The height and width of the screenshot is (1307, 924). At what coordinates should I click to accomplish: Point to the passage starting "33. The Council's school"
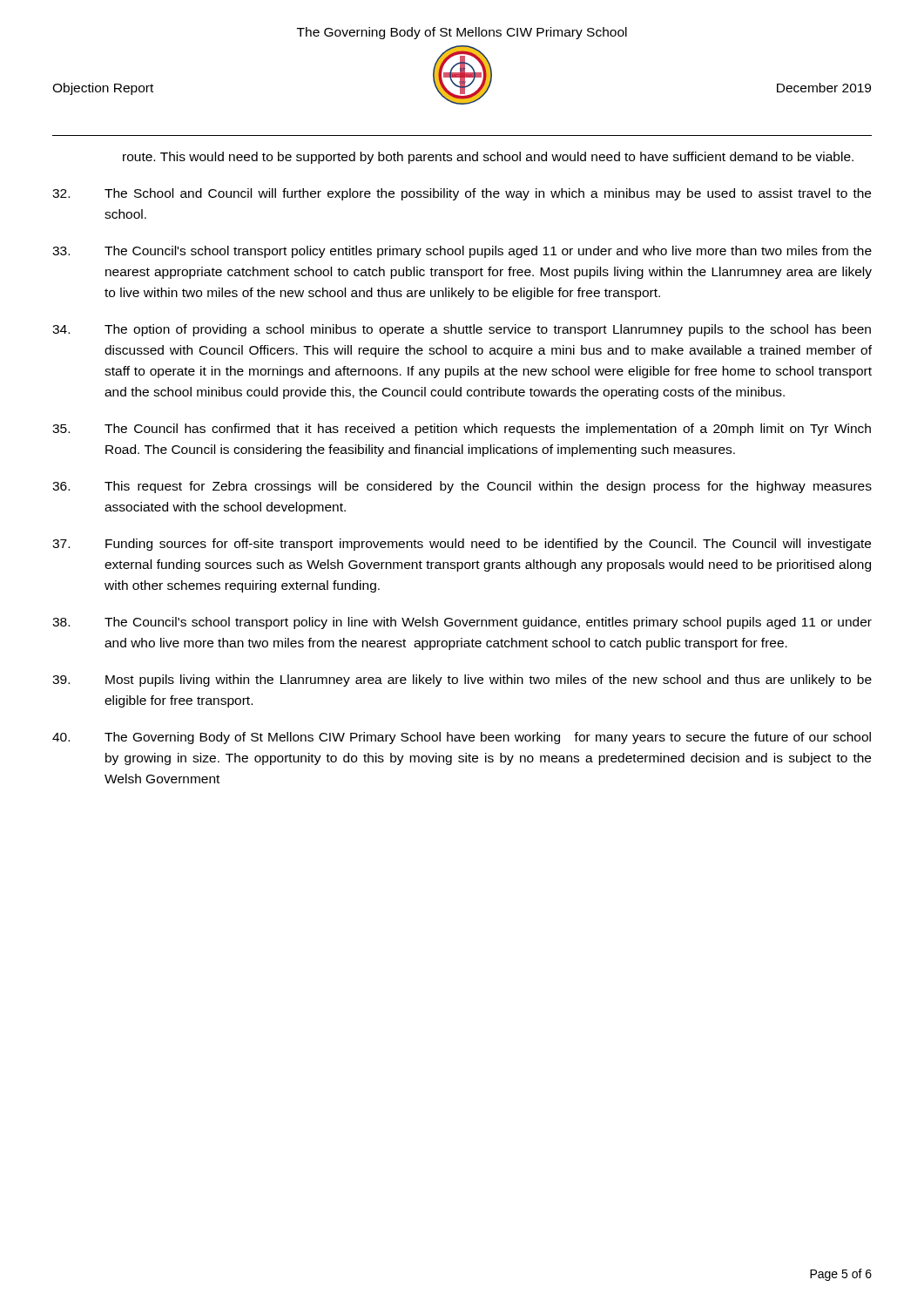point(462,272)
